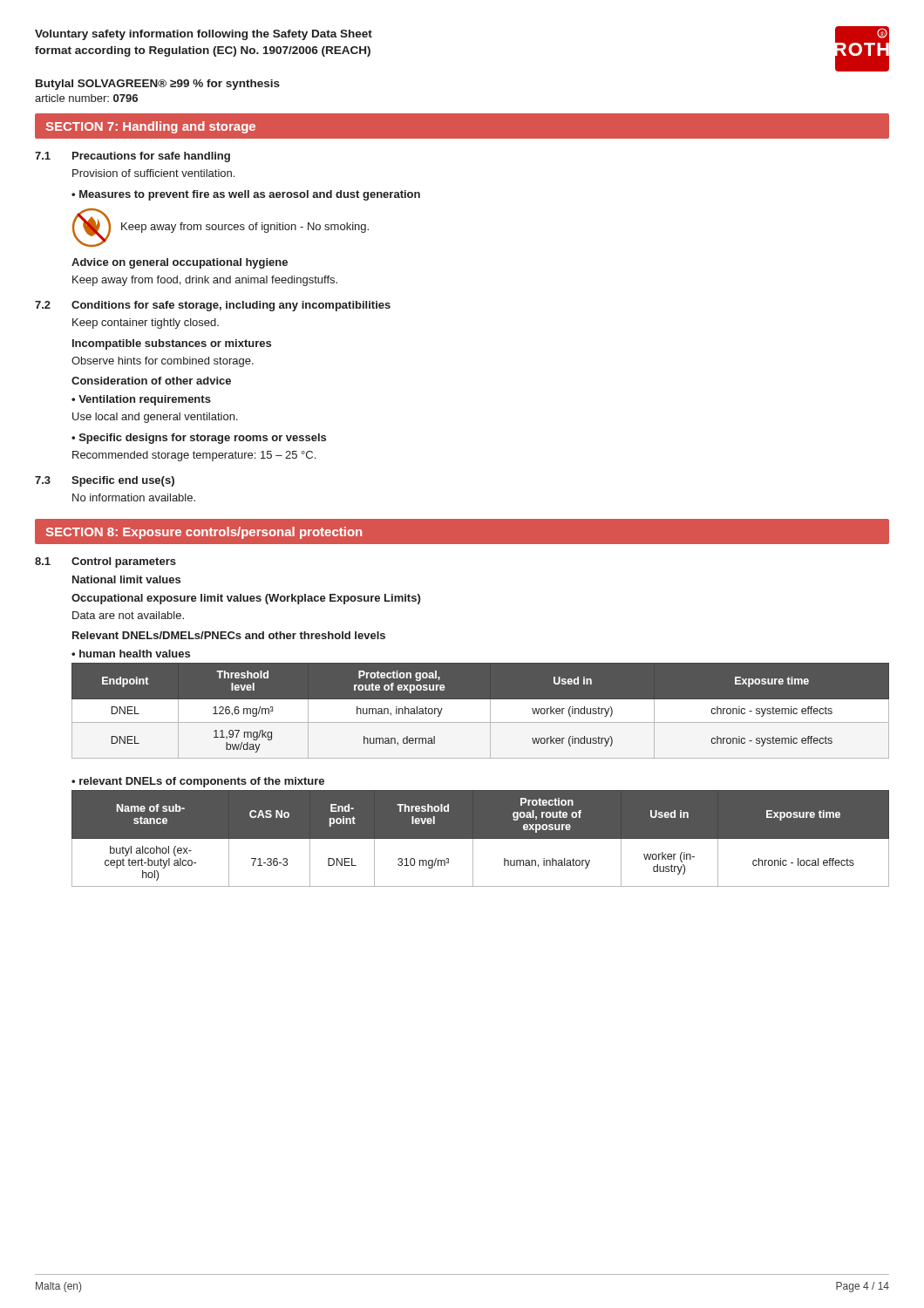924x1308 pixels.
Task: Point to "Control parameters"
Action: pyautogui.click(x=124, y=561)
